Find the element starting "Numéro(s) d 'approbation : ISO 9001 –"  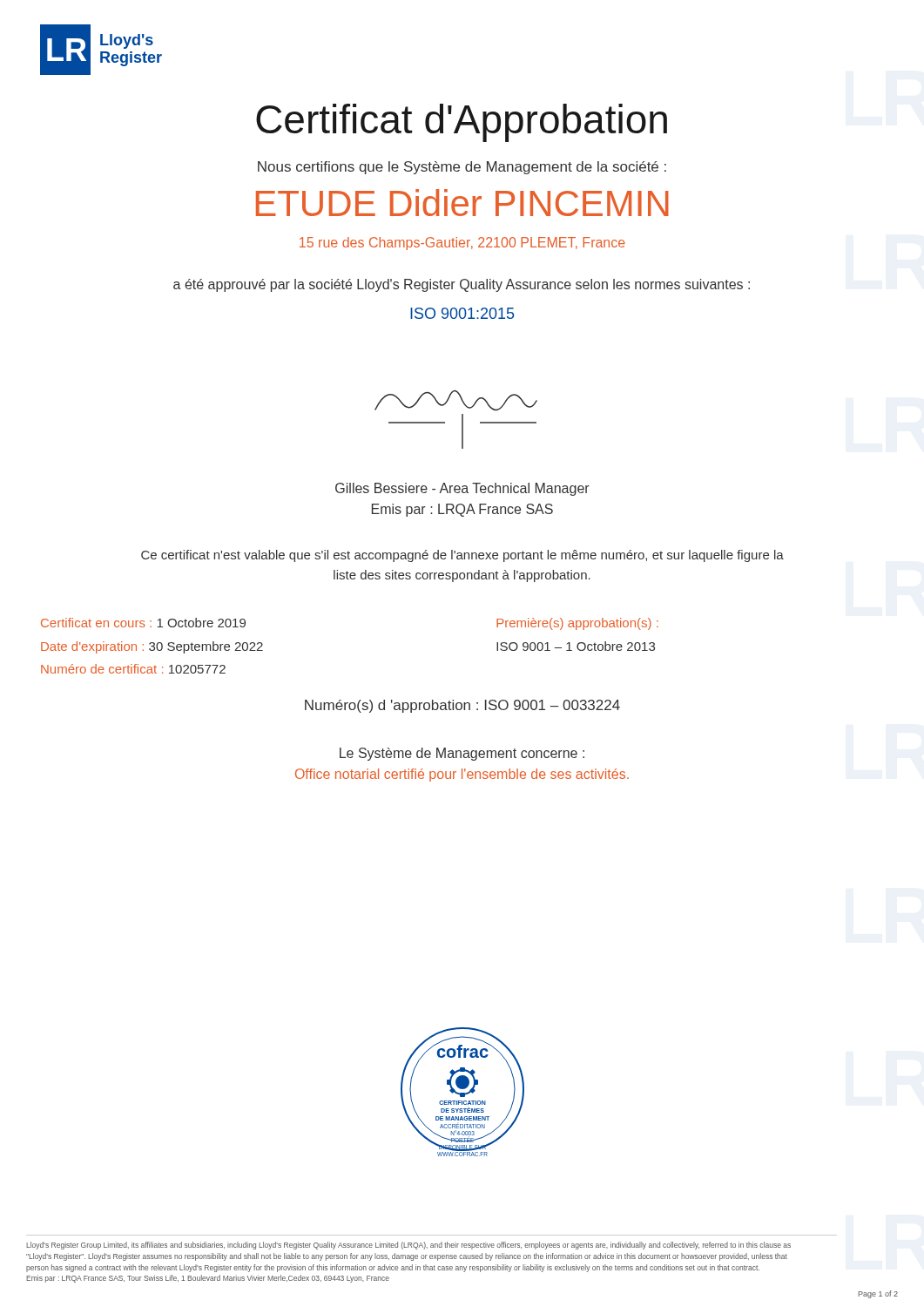coord(462,705)
